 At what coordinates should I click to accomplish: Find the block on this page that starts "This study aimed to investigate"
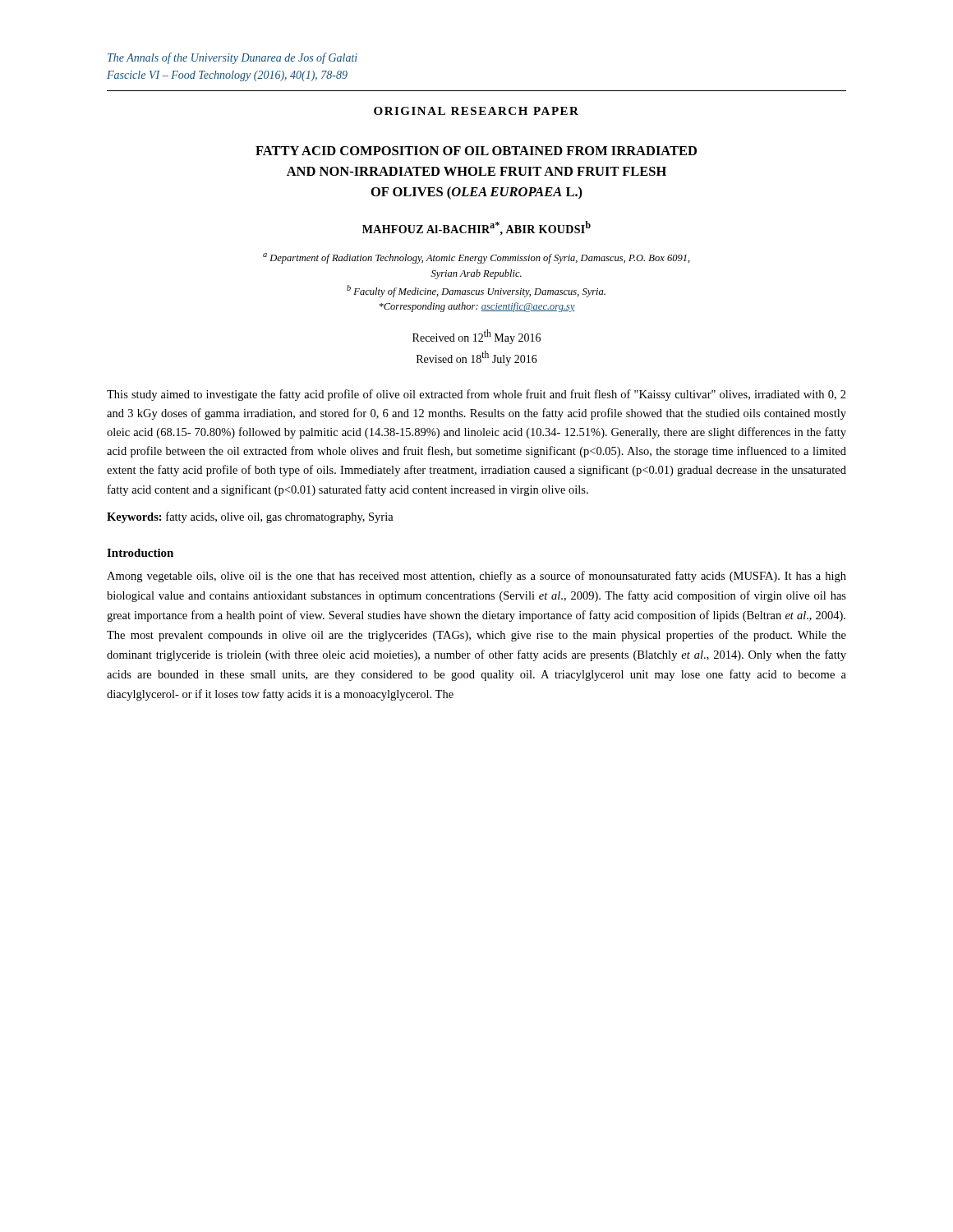click(x=476, y=442)
